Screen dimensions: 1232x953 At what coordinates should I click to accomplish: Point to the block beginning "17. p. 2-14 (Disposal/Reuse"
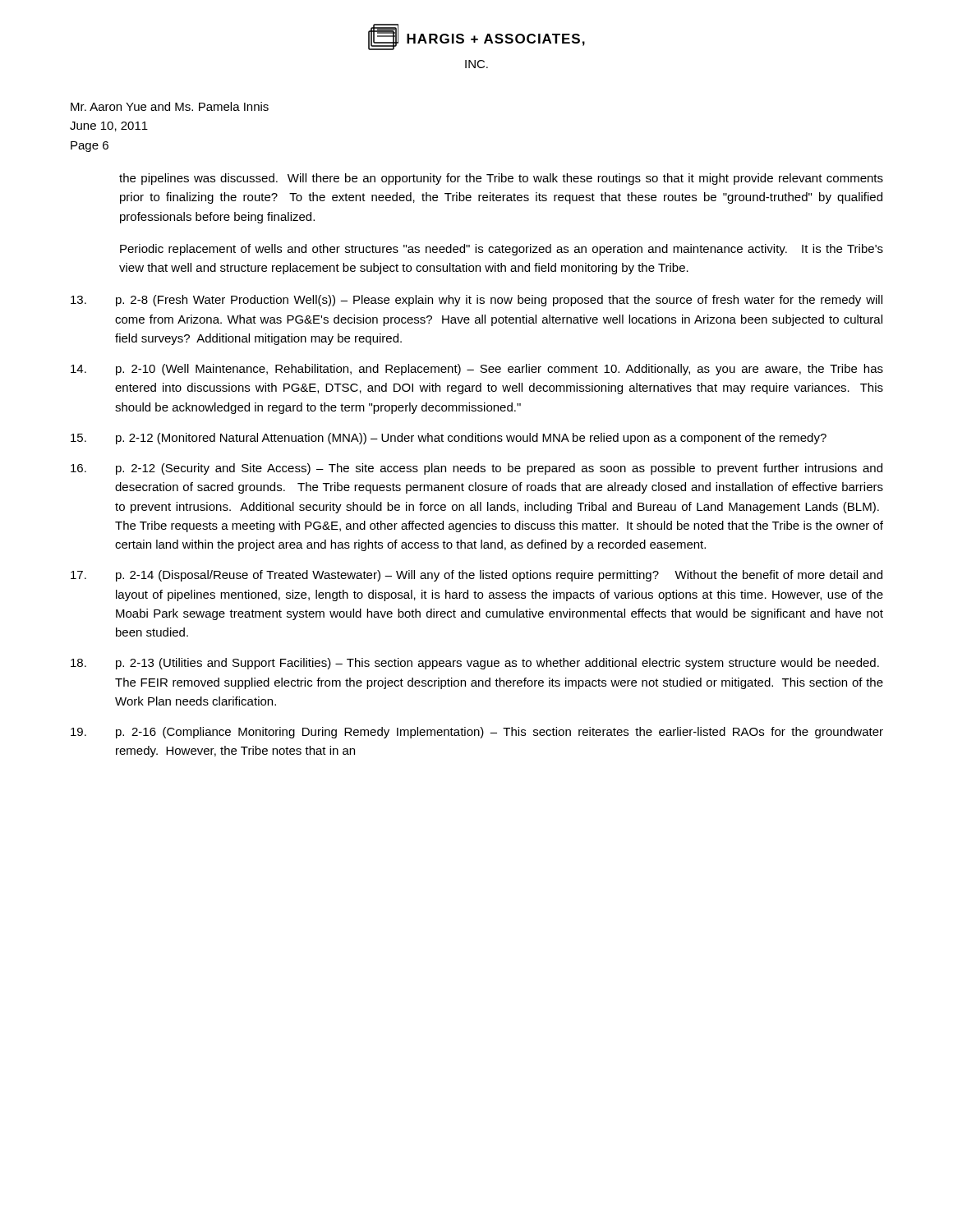[x=476, y=603]
